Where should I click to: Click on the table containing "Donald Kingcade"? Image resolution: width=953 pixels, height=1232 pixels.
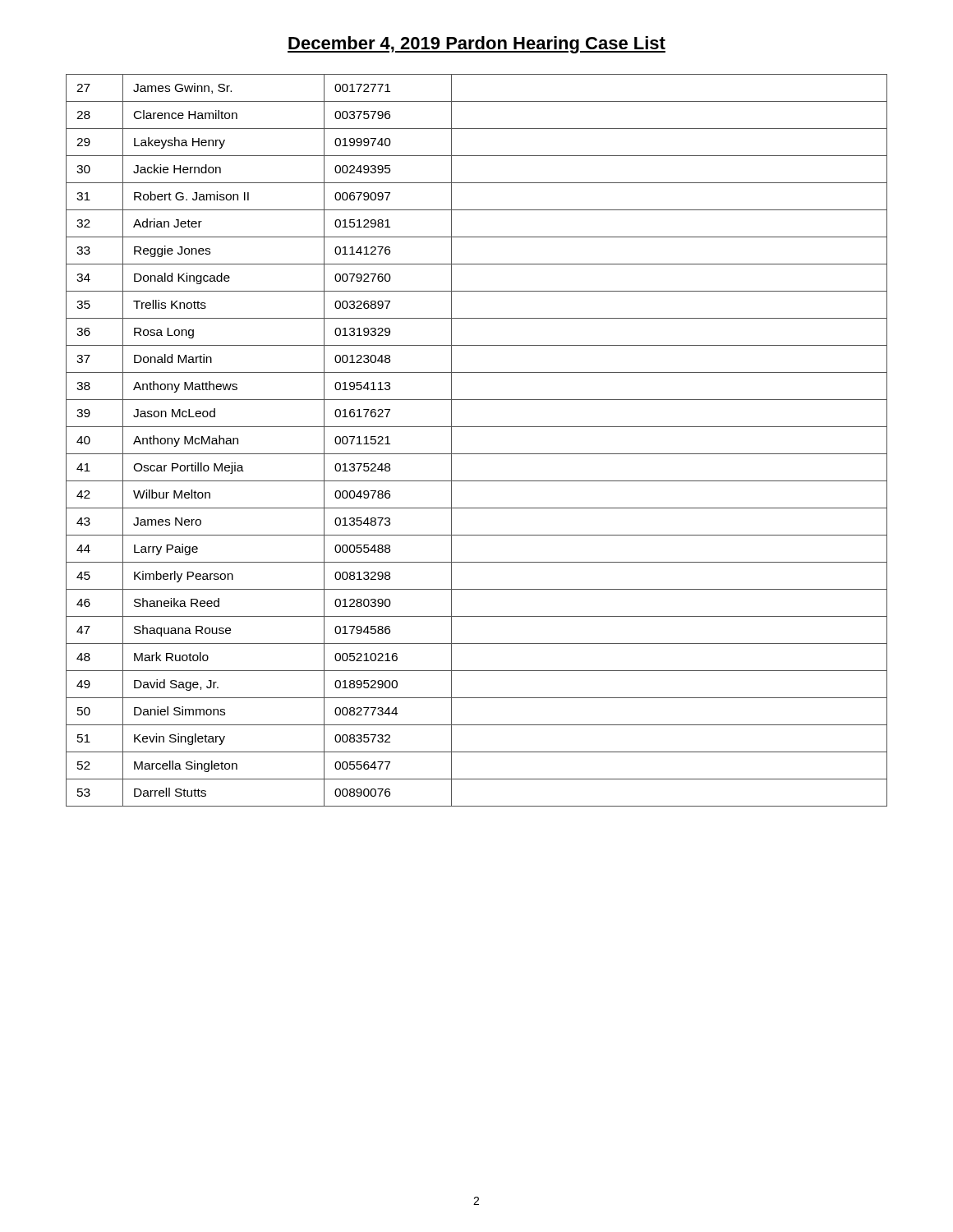point(476,440)
